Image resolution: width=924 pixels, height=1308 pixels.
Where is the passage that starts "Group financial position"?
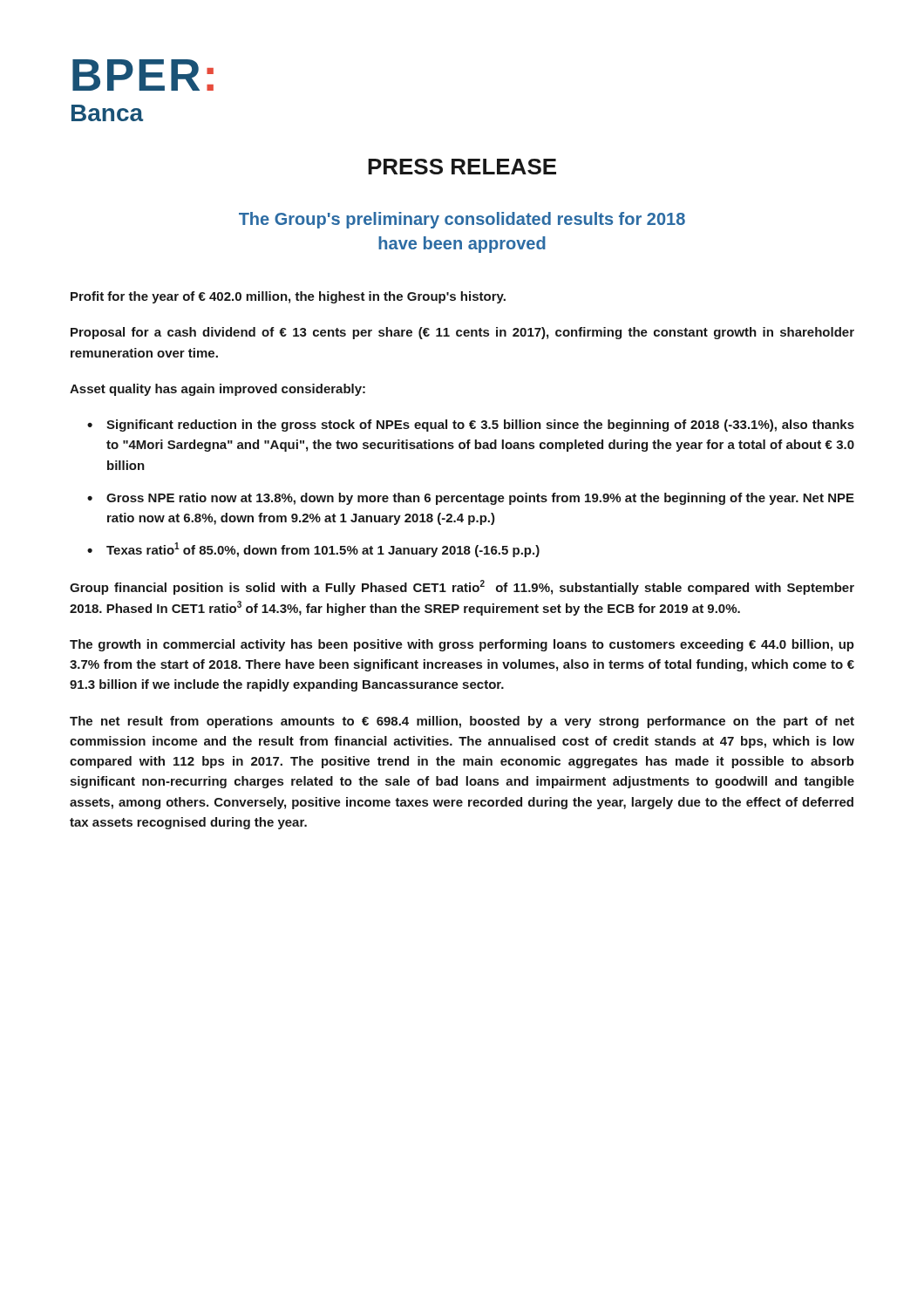pos(462,597)
